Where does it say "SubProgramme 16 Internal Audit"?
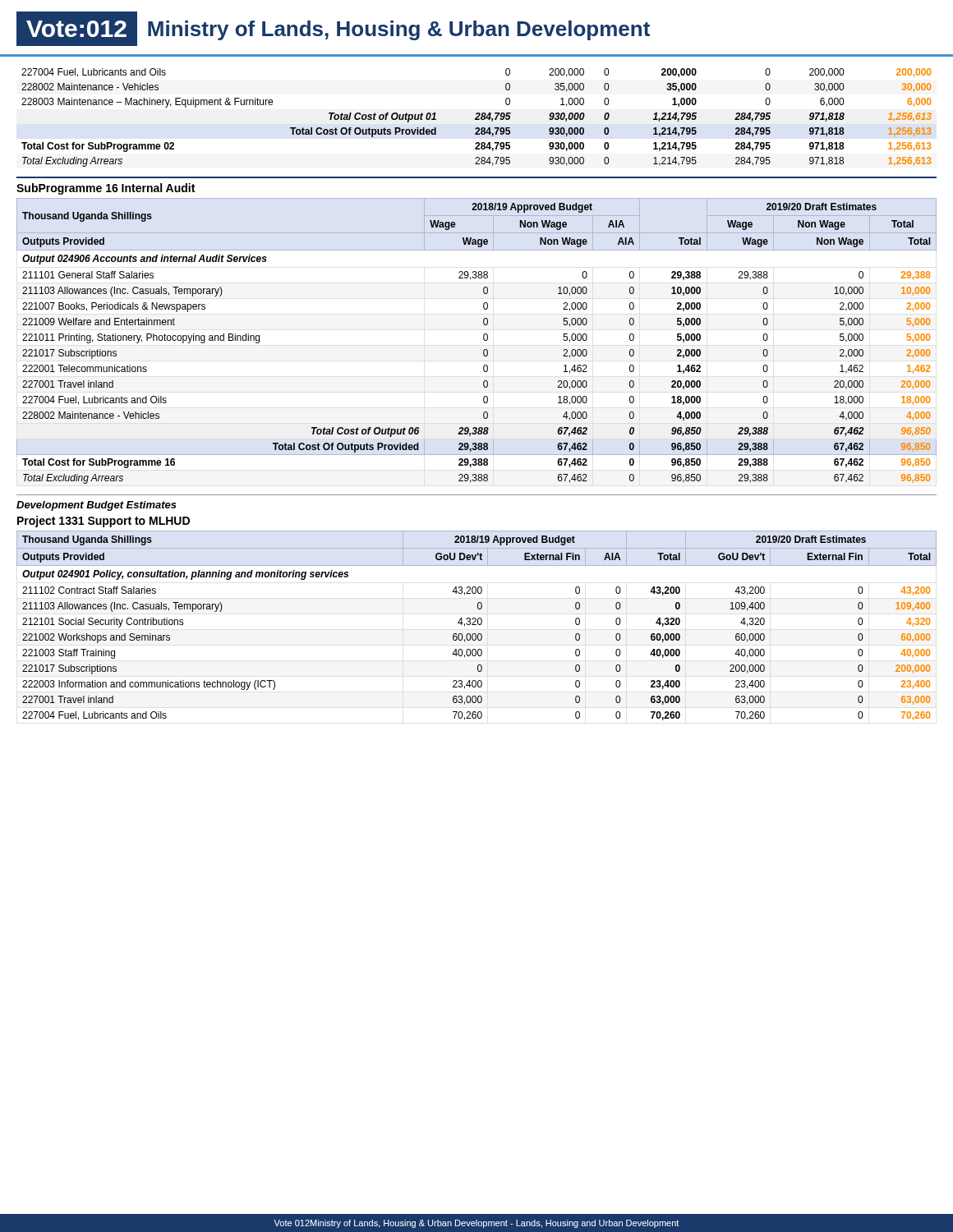Screen dimensions: 1232x953 coord(106,188)
